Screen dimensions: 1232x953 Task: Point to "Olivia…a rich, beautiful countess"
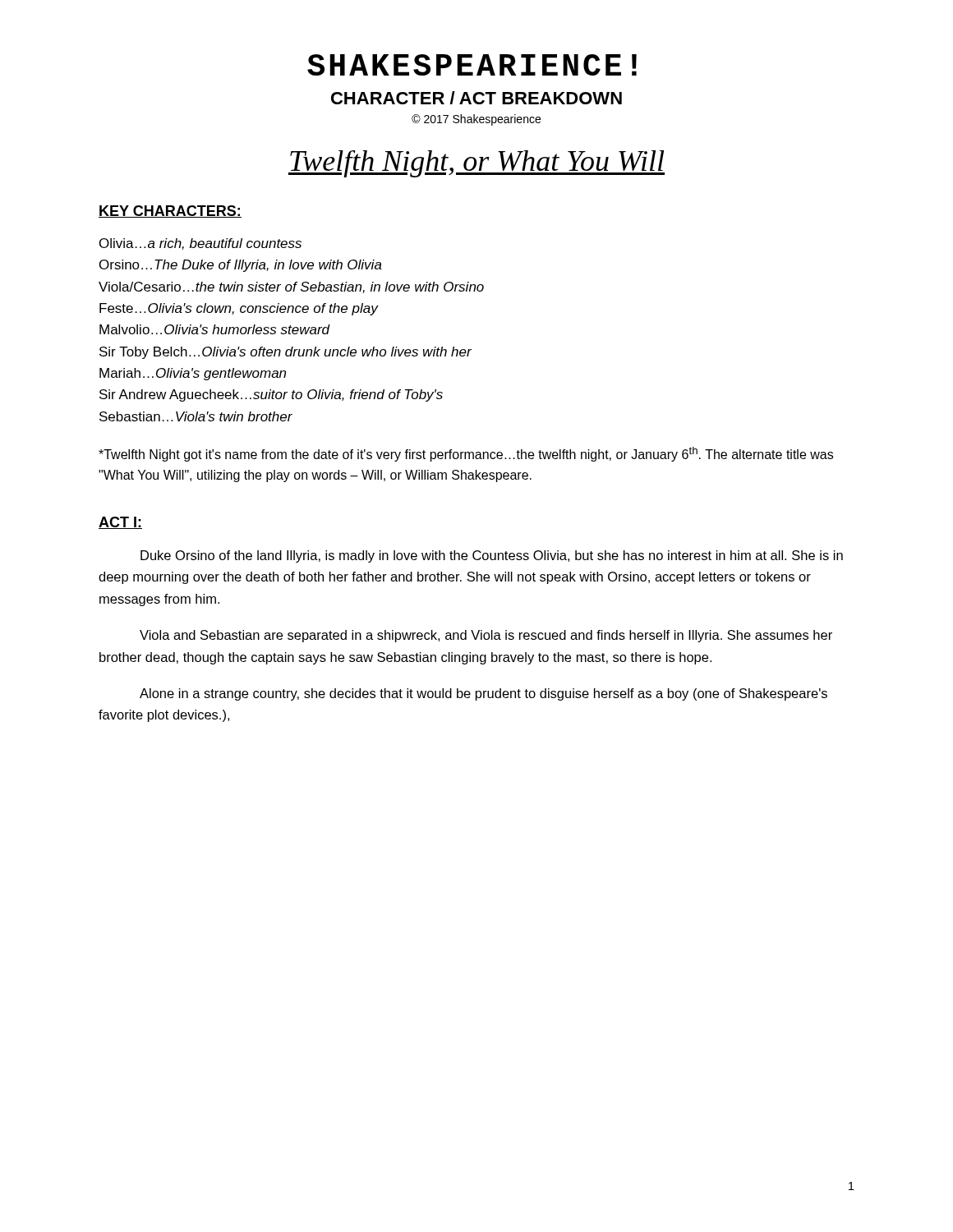coord(200,244)
